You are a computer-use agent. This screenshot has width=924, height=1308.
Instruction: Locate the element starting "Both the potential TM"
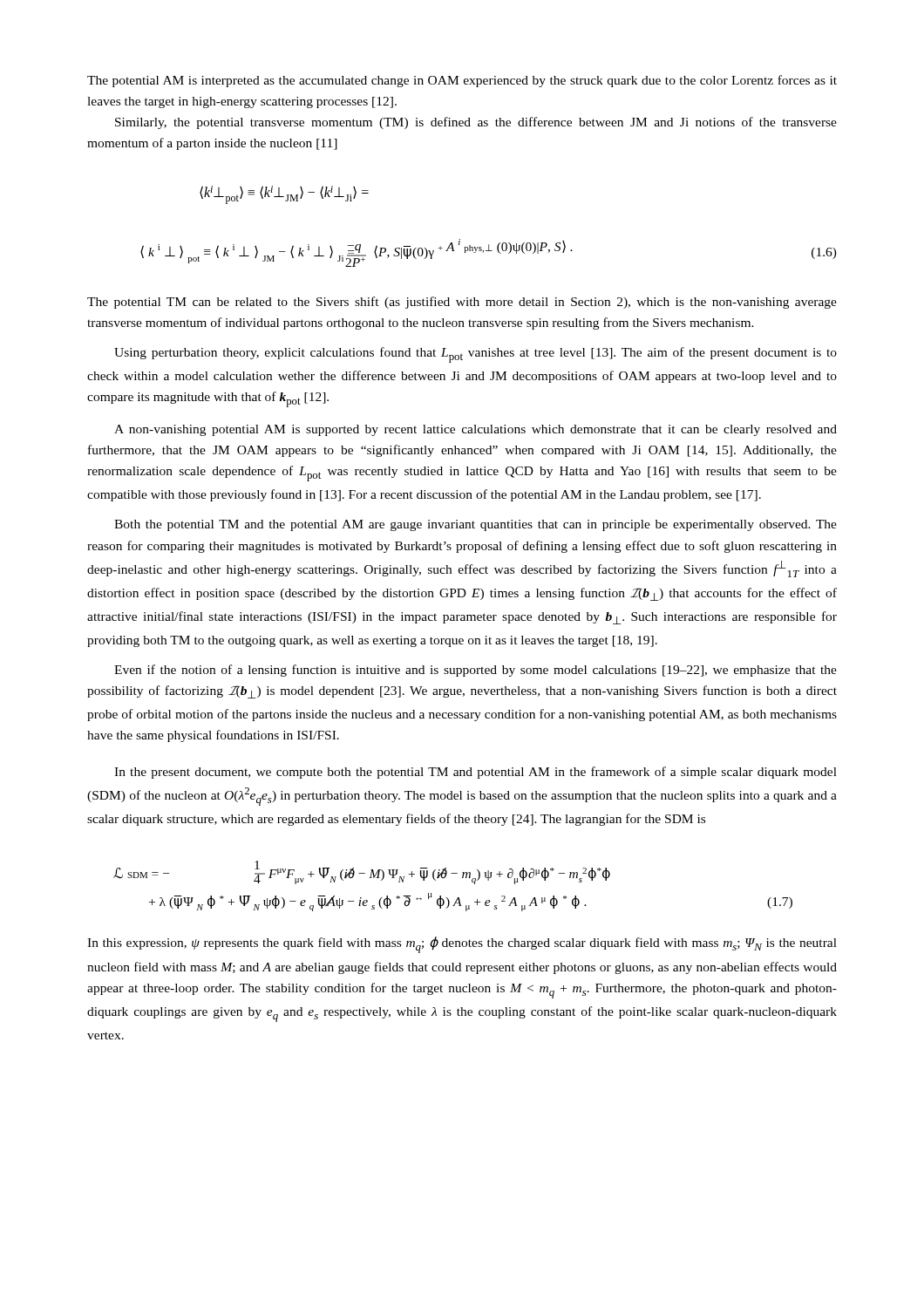point(462,582)
